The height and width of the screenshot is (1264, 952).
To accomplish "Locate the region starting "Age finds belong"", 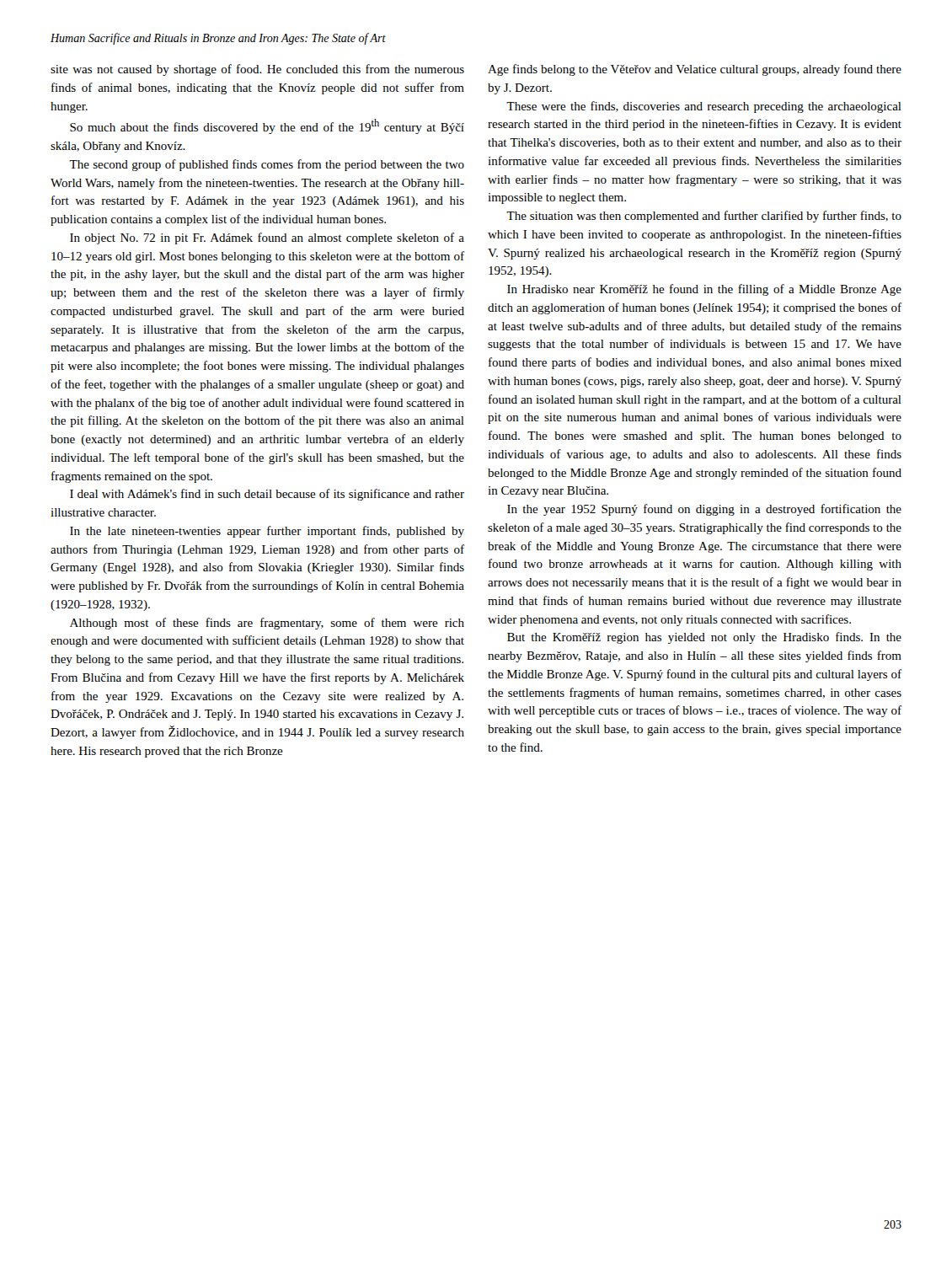I will click(695, 409).
